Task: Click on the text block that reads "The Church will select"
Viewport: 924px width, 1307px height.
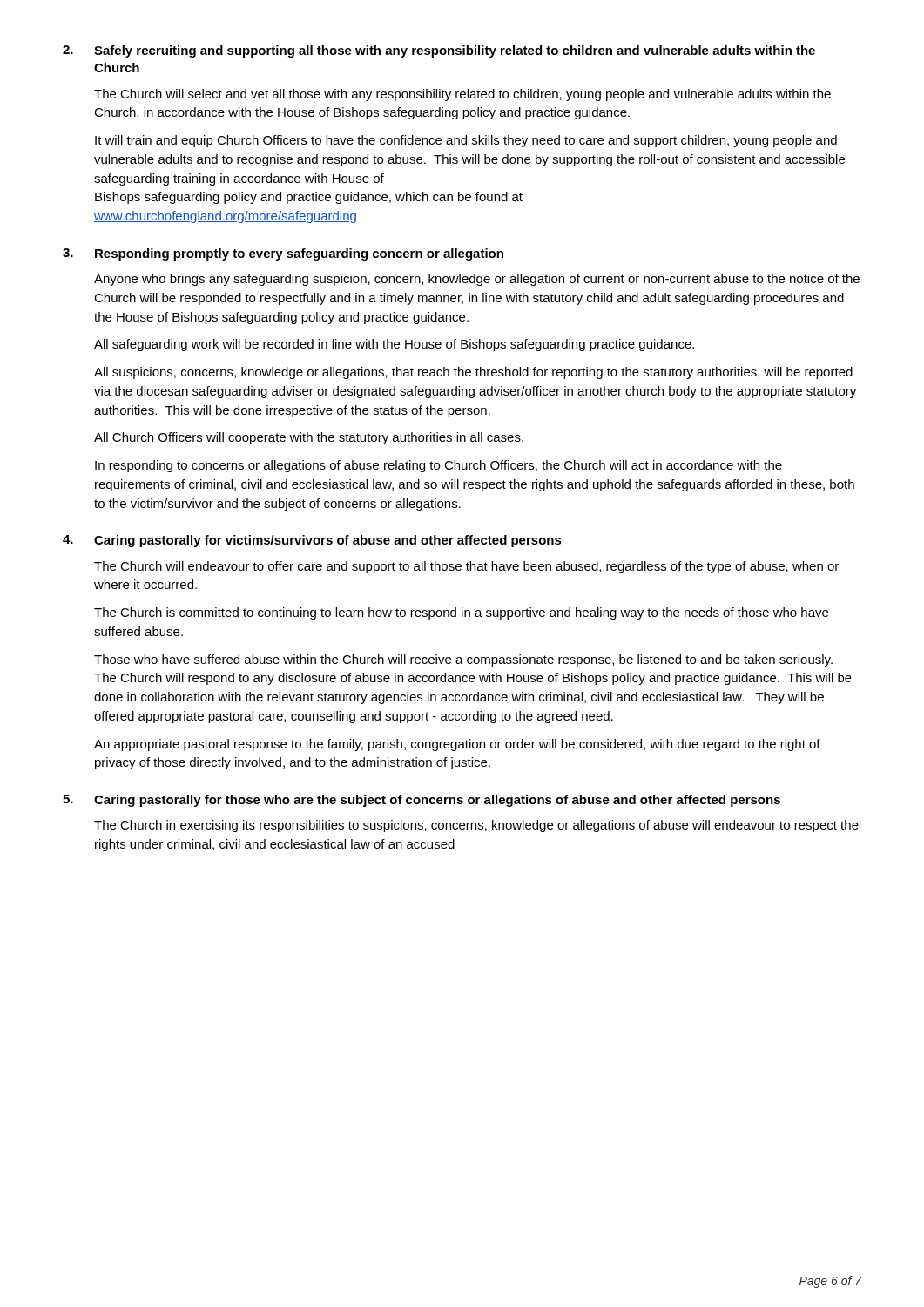Action: click(463, 103)
